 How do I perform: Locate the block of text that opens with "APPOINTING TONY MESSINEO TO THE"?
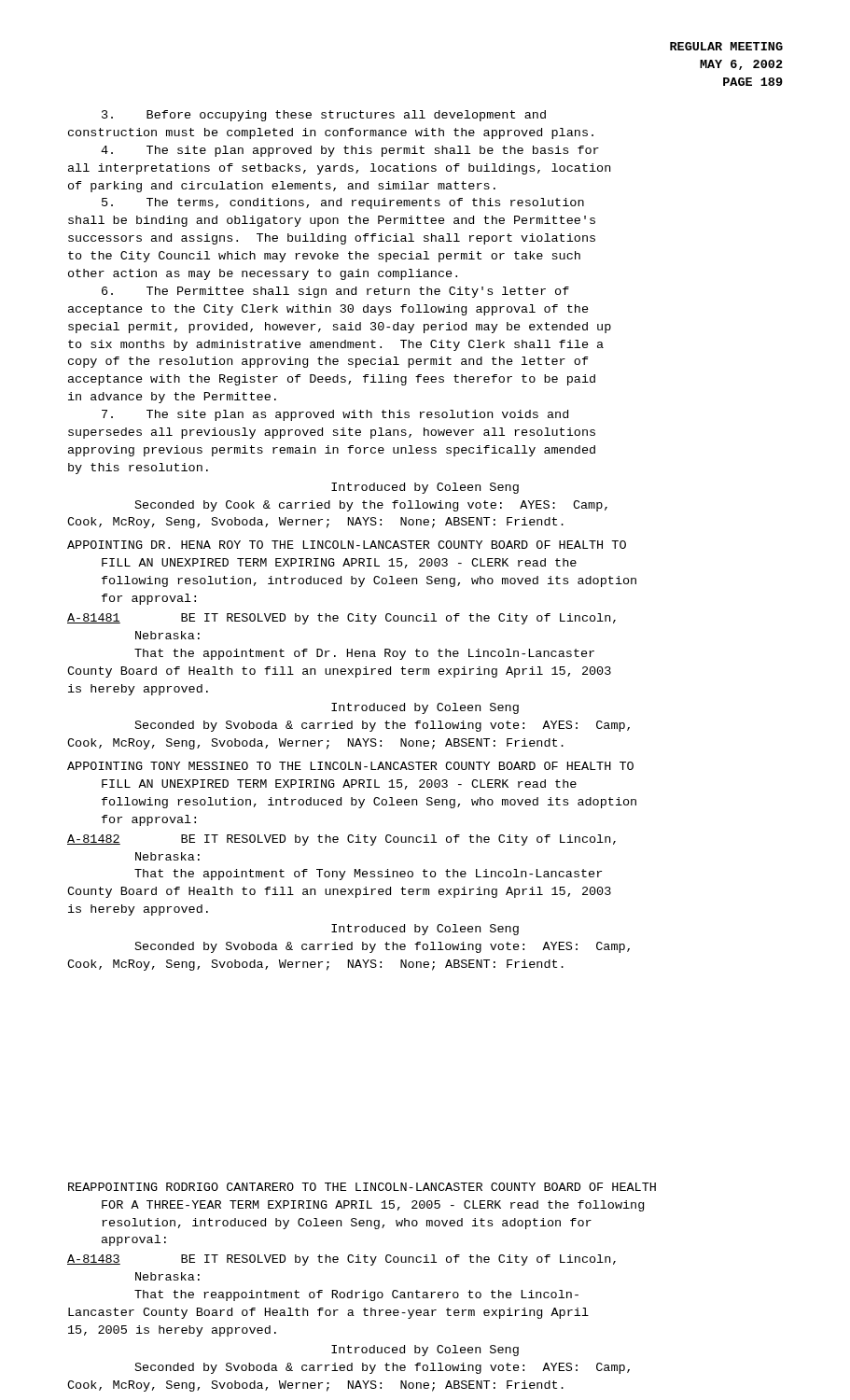click(425, 794)
